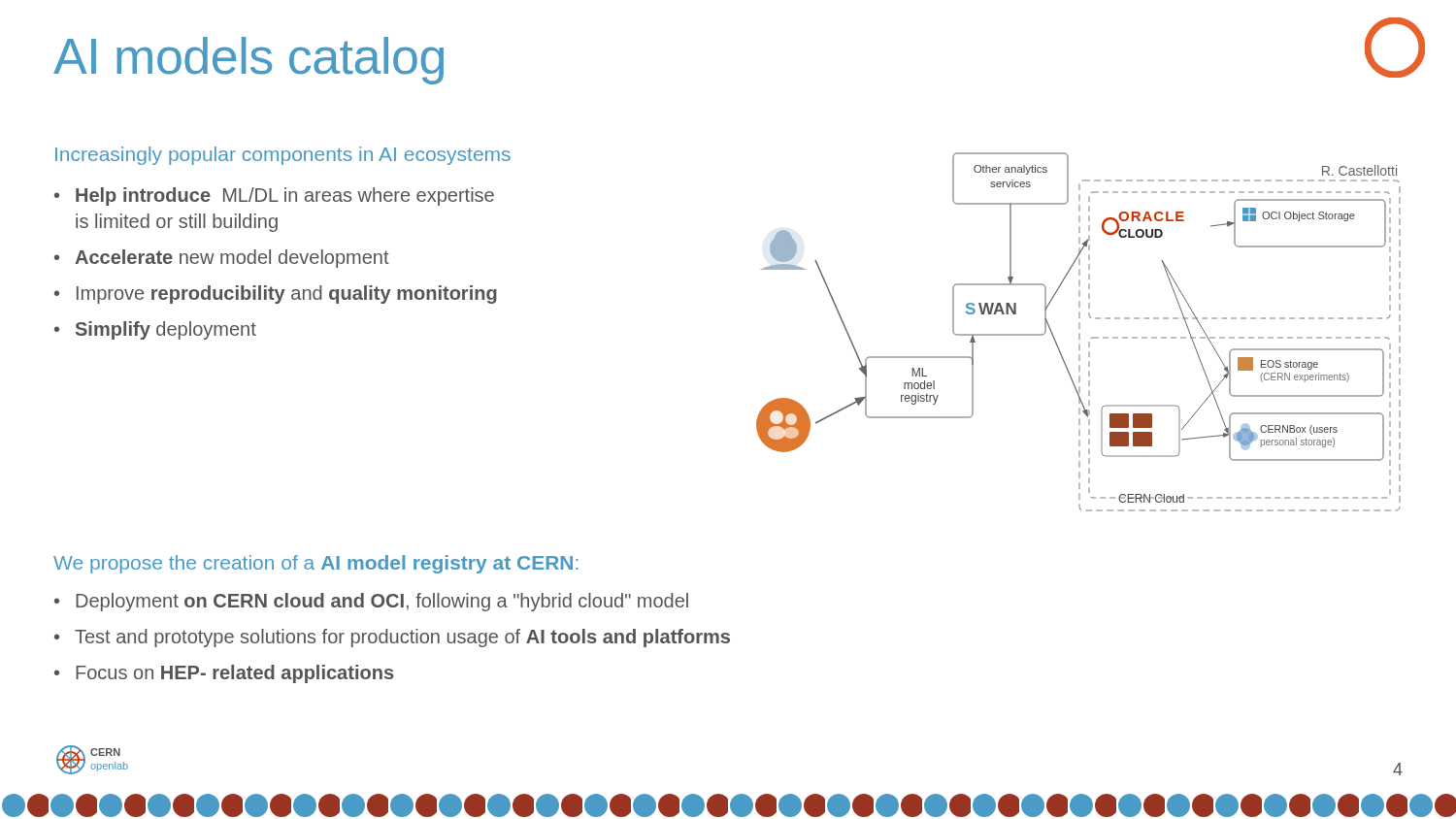Screen dimensions: 819x1456
Task: Find the block on this page that starts "Increasingly popular components"
Action: click(282, 154)
